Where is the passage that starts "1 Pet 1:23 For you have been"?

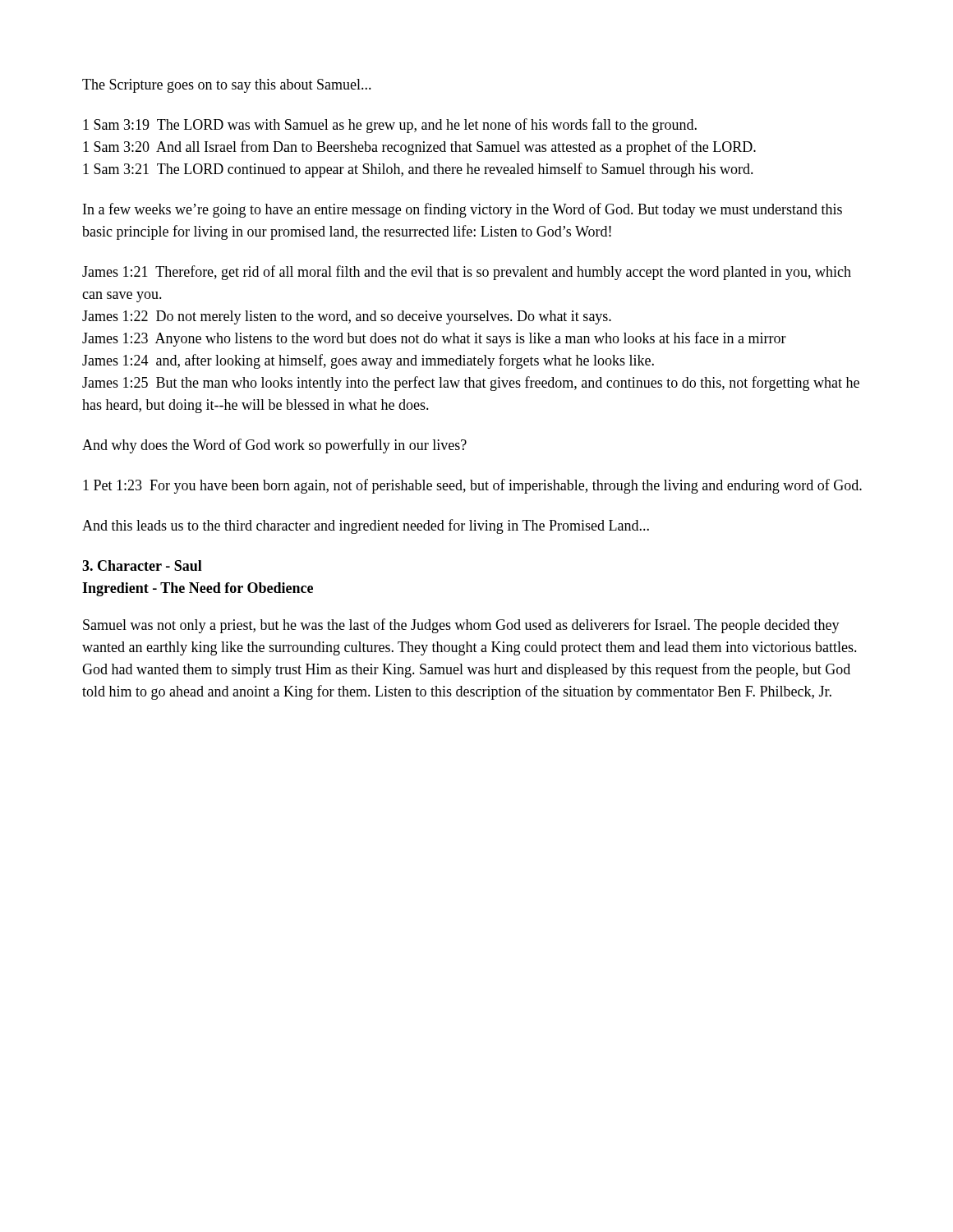pos(472,485)
